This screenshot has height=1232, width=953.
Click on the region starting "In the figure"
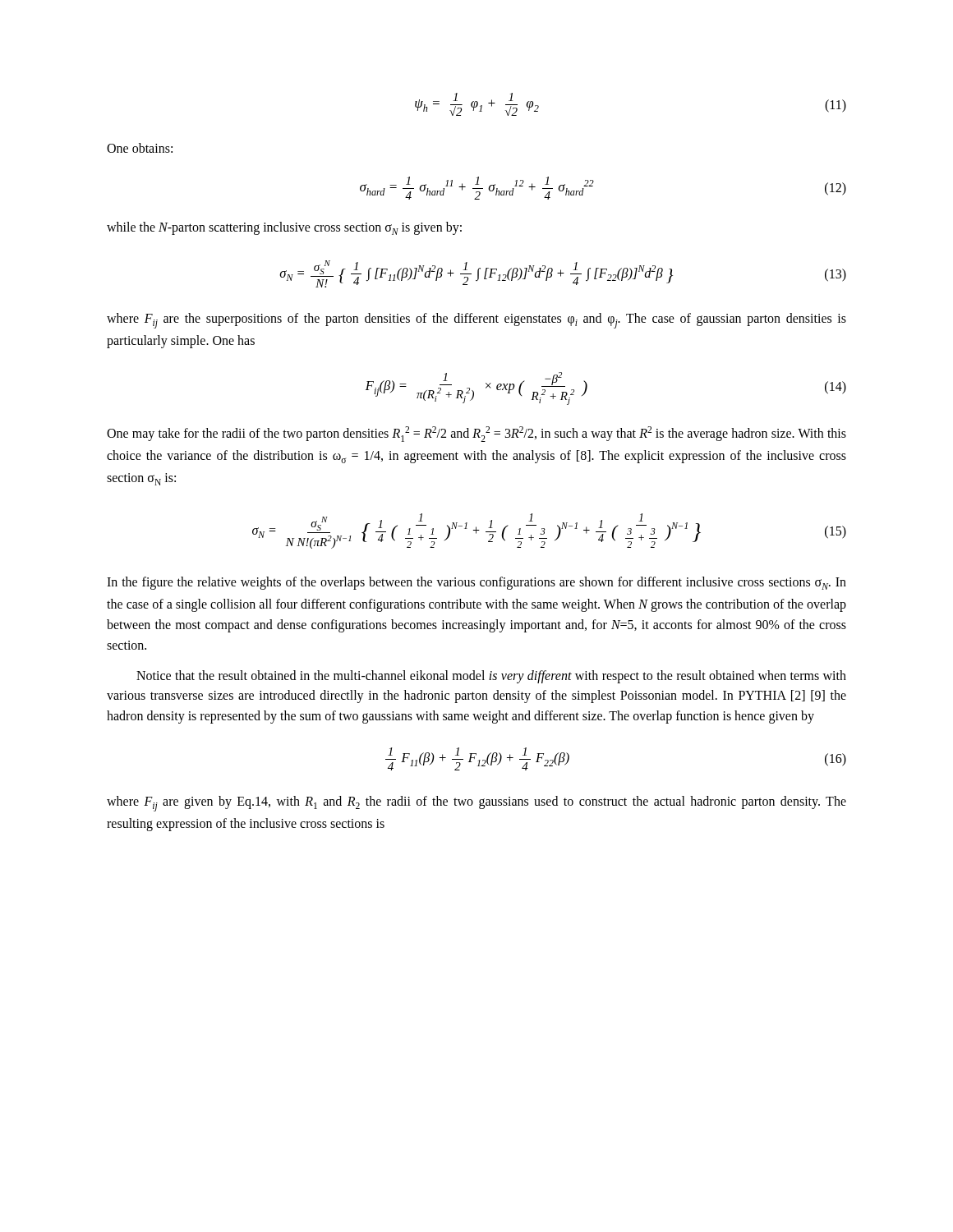coord(476,613)
